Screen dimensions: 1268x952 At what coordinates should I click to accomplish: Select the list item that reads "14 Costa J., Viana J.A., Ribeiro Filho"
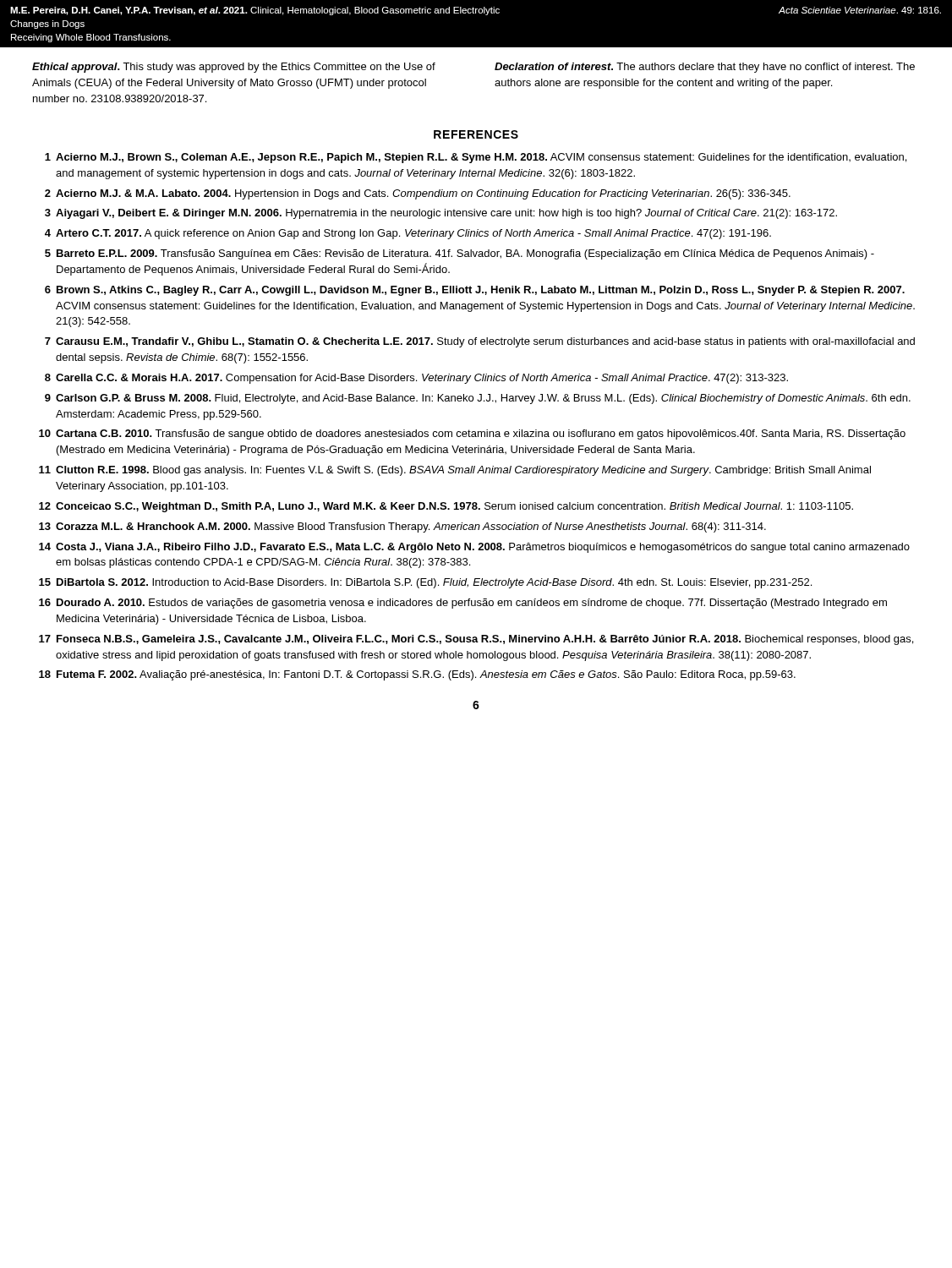(x=476, y=555)
